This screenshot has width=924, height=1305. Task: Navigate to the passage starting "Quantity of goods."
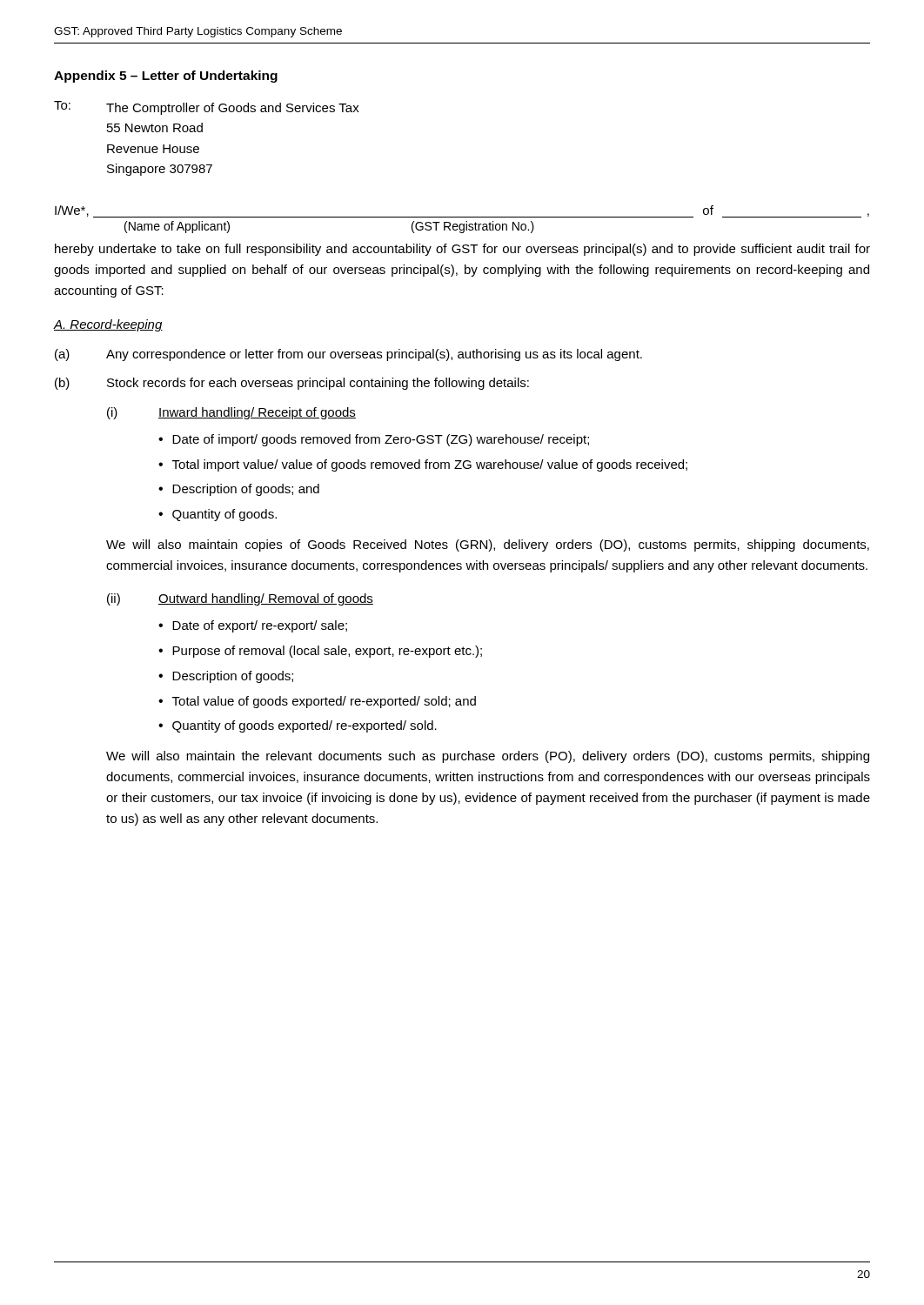225,514
